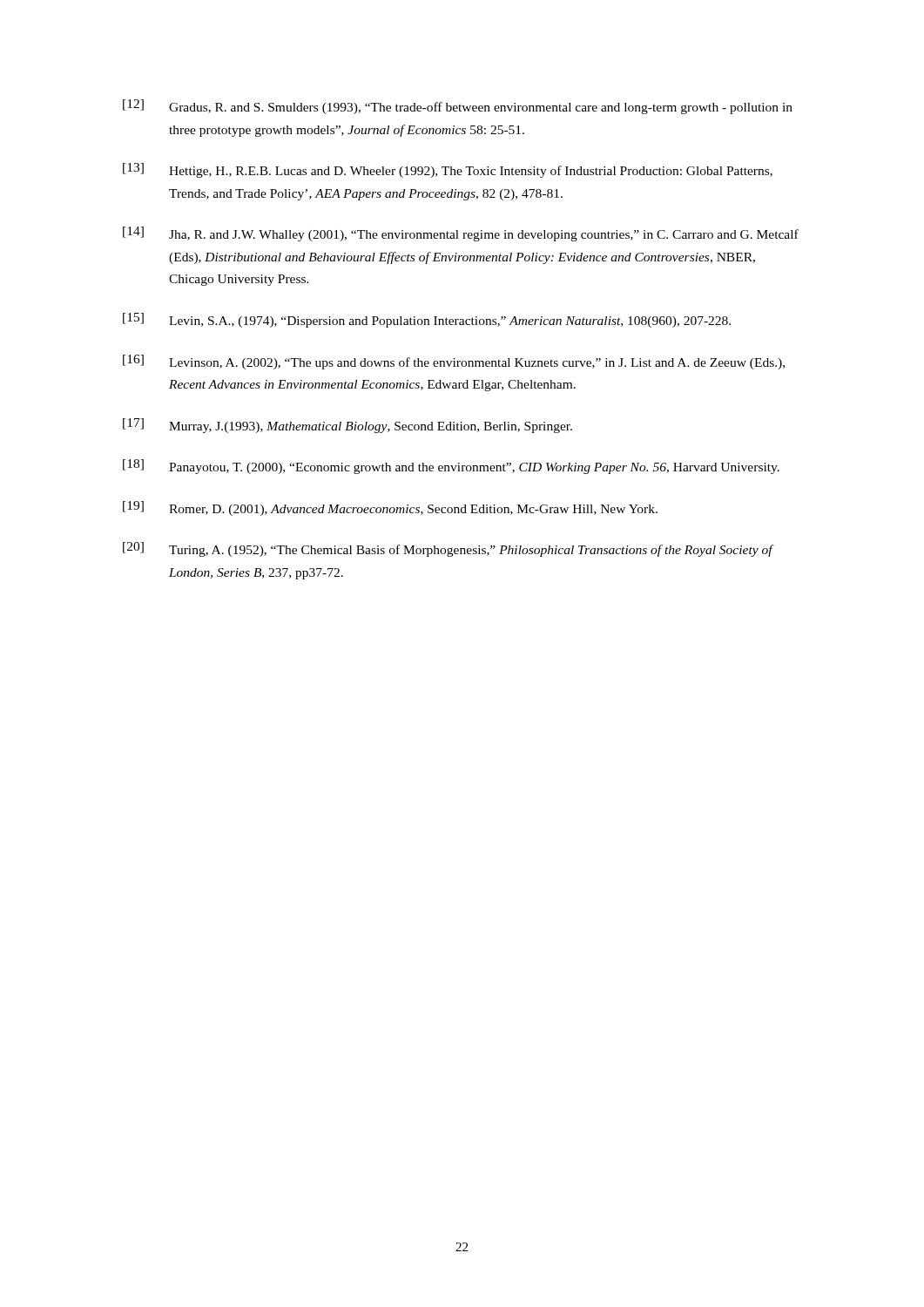
Task: Select the list item containing "[14] Jha, R. and J.W. Whalley (2001),"
Action: tap(462, 257)
